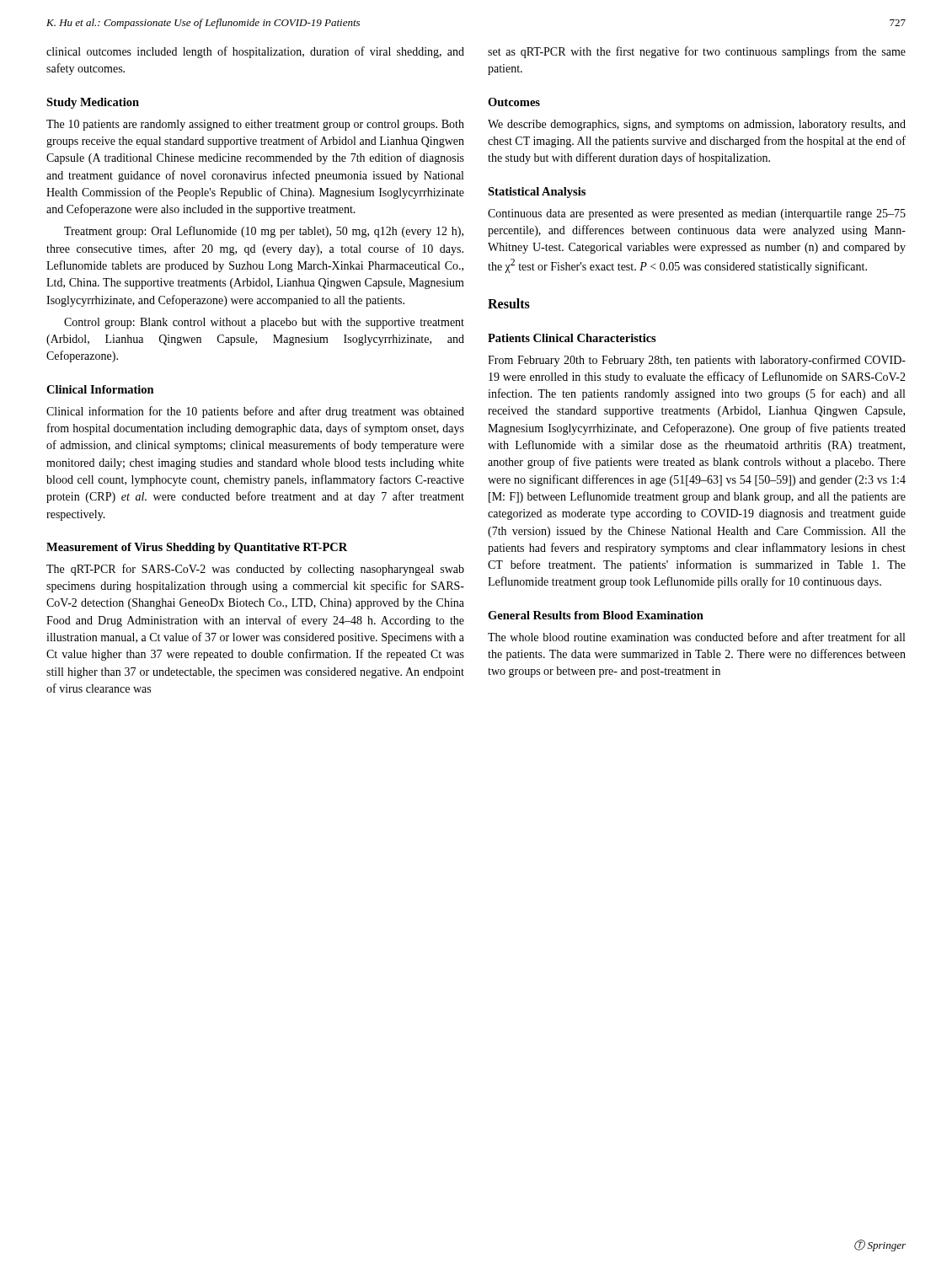Viewport: 952px width, 1264px height.
Task: Click the passage that begins "The 10 patients are randomly"
Action: pos(255,241)
